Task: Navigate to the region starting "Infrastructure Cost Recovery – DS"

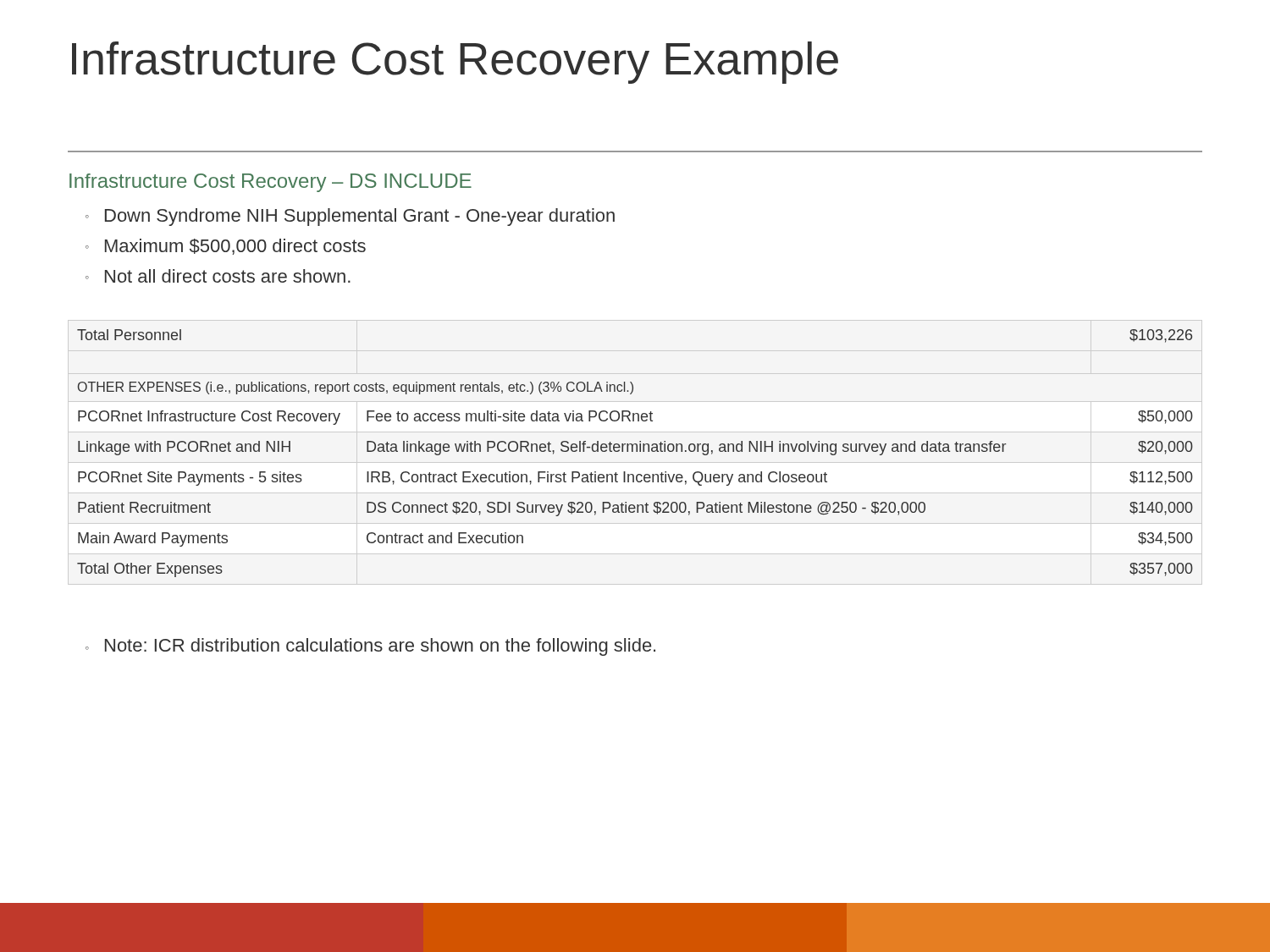Action: (270, 181)
